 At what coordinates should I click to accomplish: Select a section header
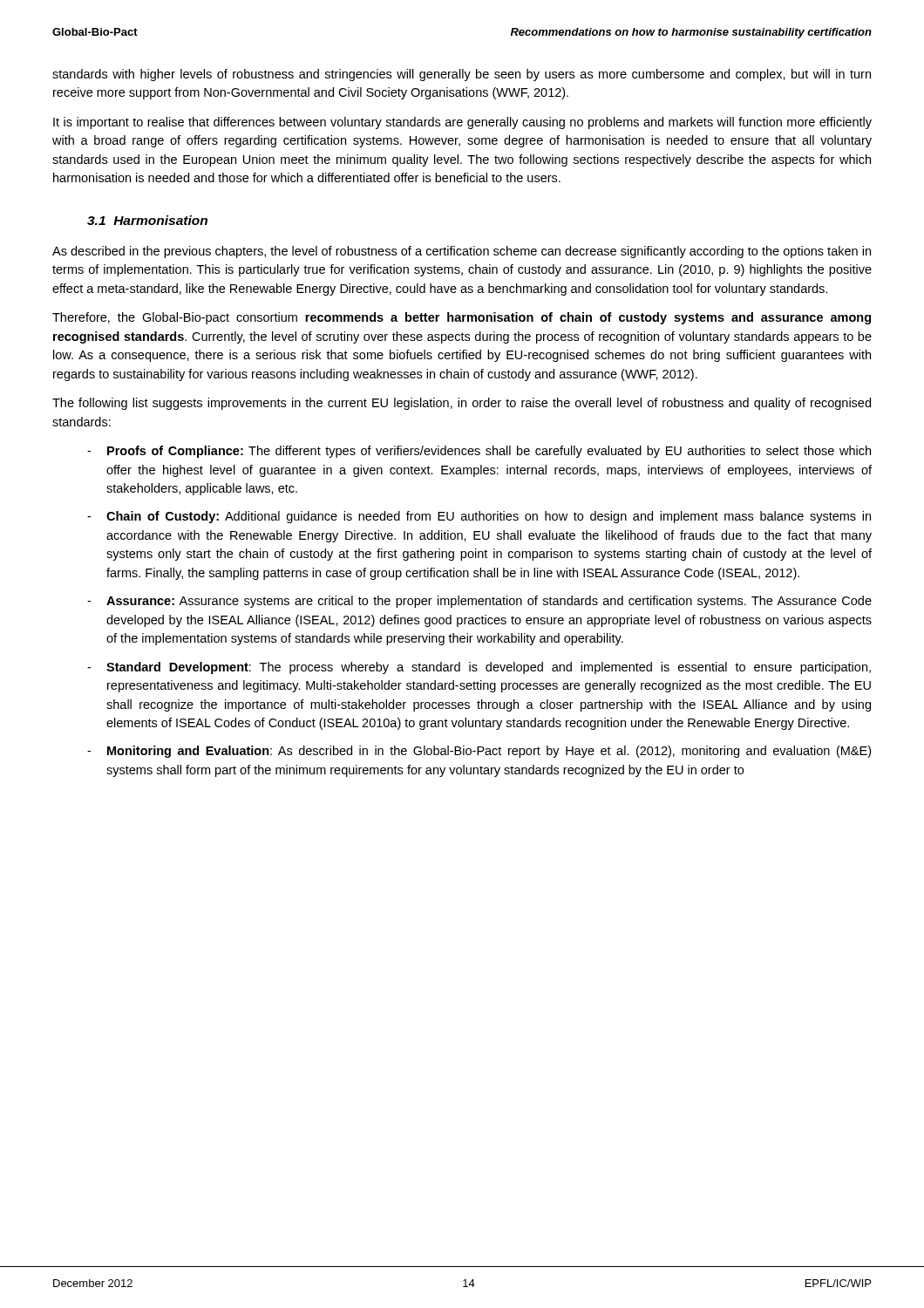pos(148,220)
